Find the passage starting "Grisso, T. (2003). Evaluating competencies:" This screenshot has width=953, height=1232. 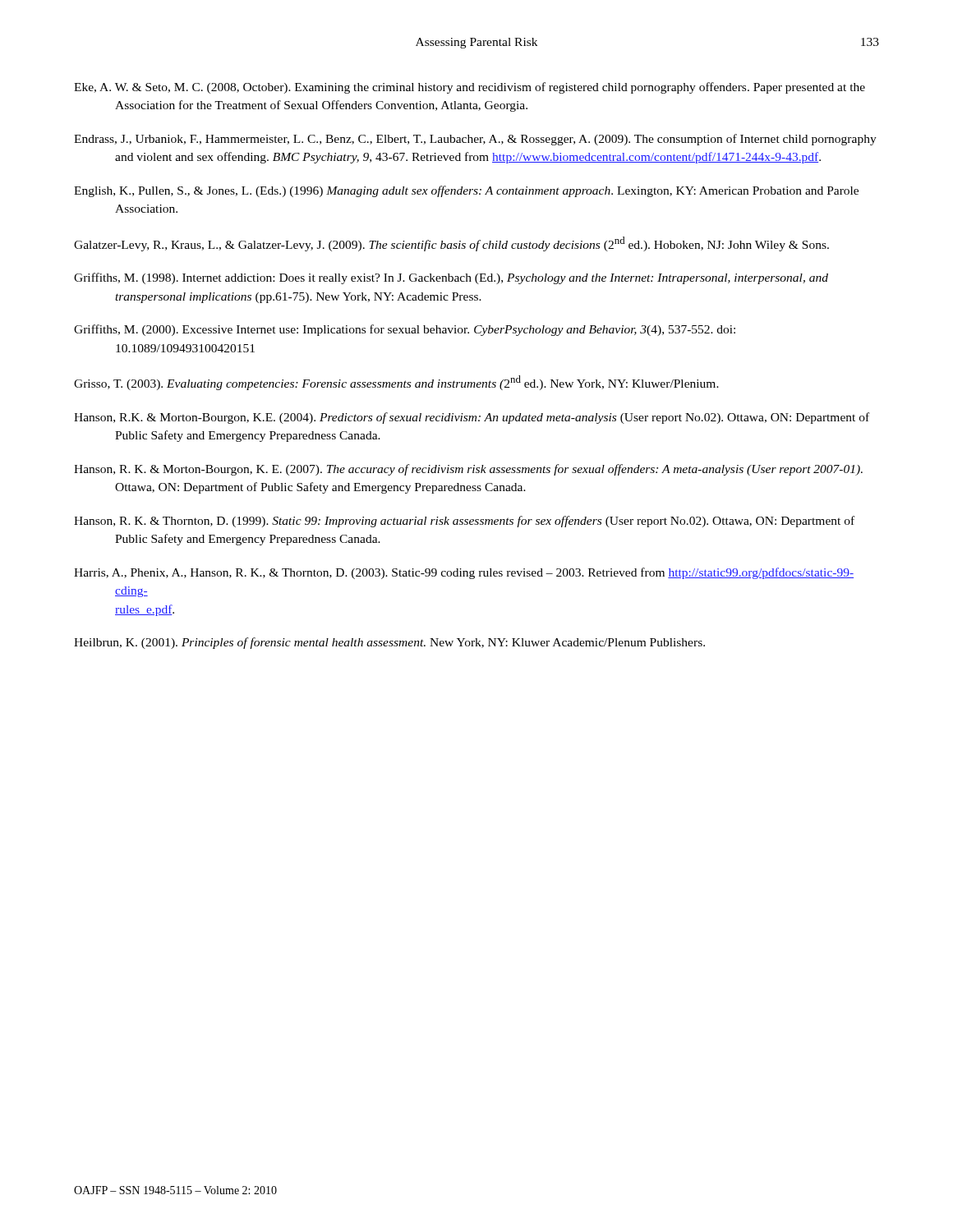[396, 382]
